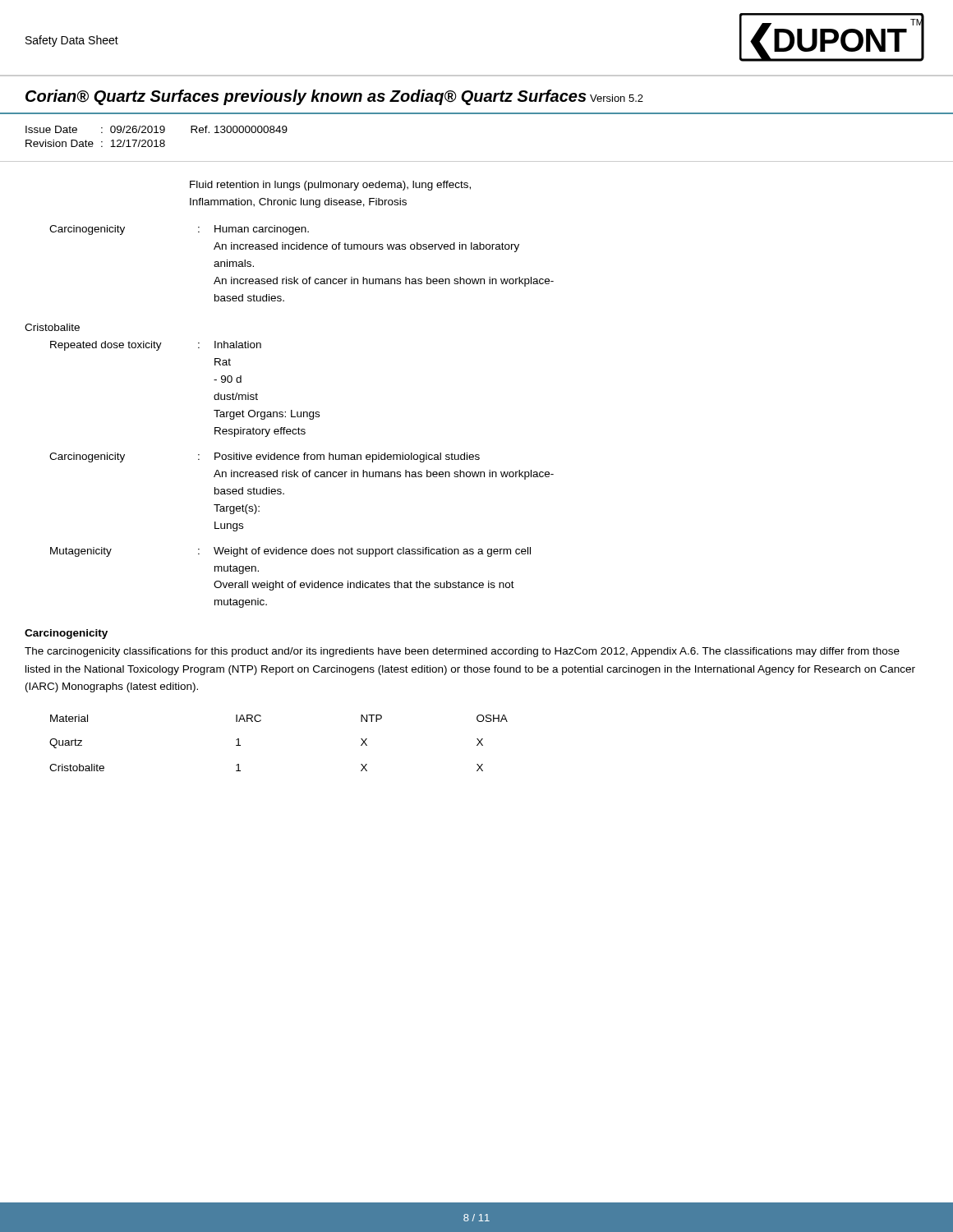953x1232 pixels.
Task: Find the text block with the text "Carcinogenicity : Human carcinogen. An increased"
Action: coord(83,231)
